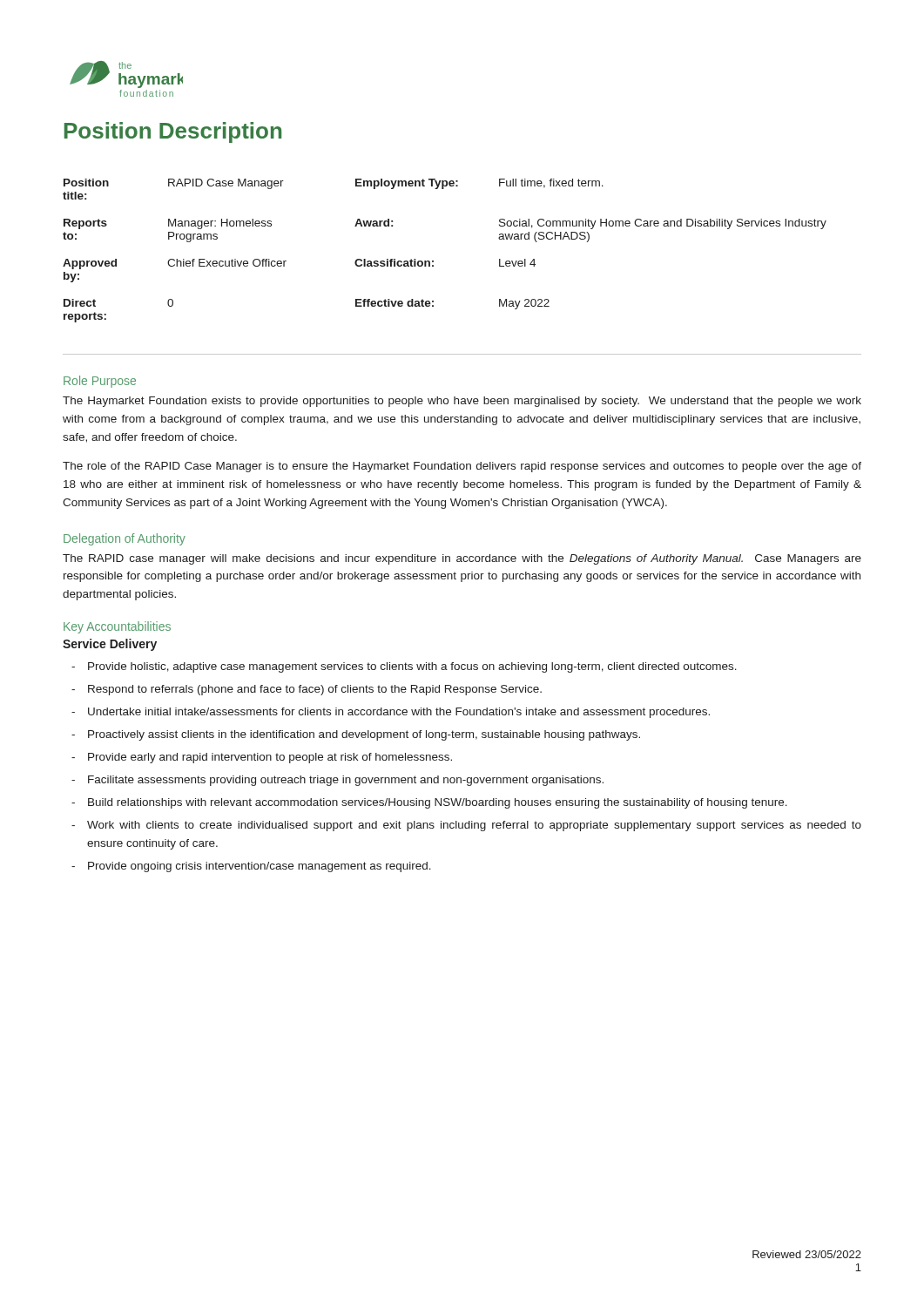Point to the block beginning "Undertake initial intake/assessments for clients in accordance with"
The width and height of the screenshot is (924, 1307).
[x=399, y=712]
